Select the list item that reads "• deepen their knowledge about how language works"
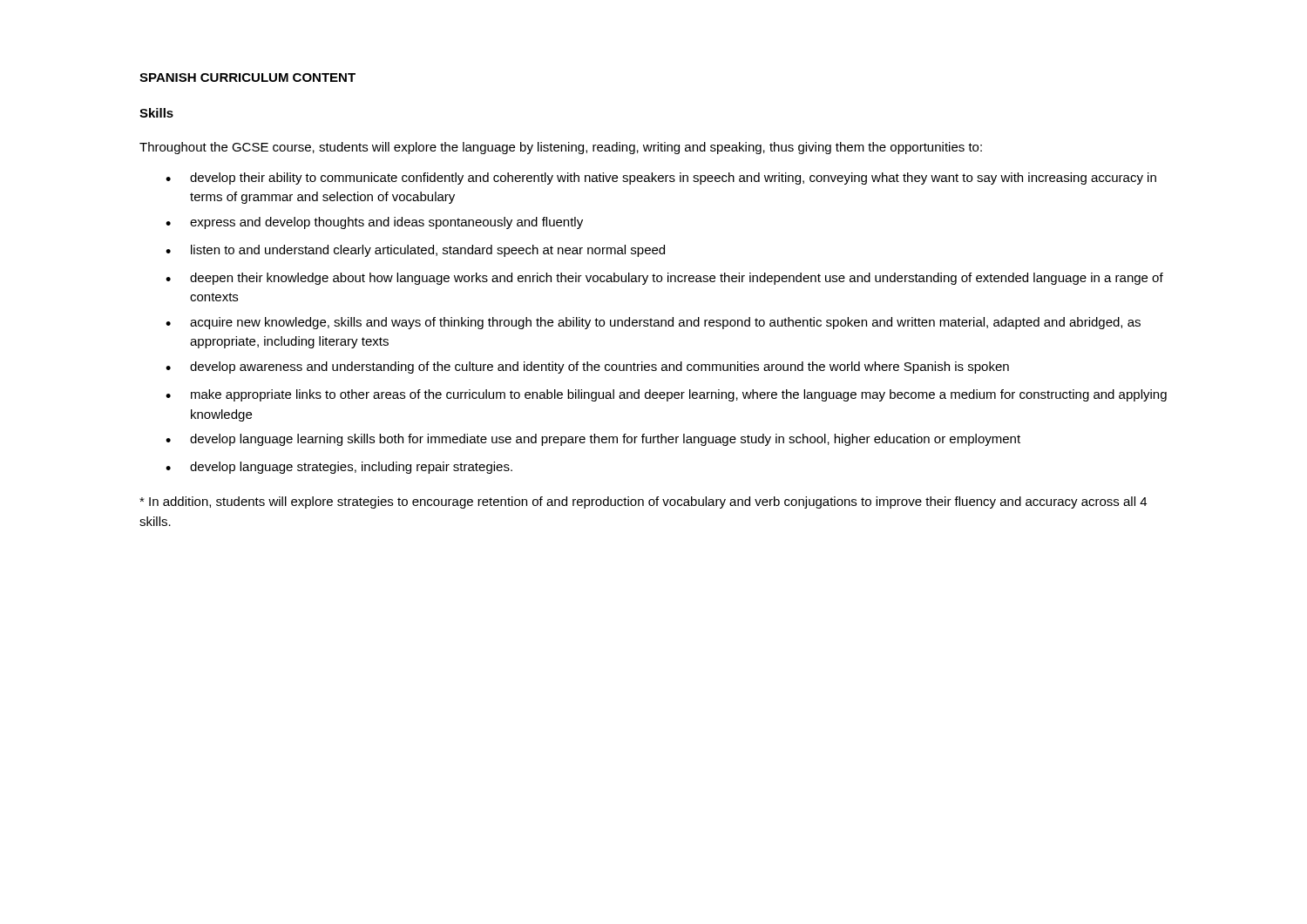Viewport: 1307px width, 924px height. [667, 288]
